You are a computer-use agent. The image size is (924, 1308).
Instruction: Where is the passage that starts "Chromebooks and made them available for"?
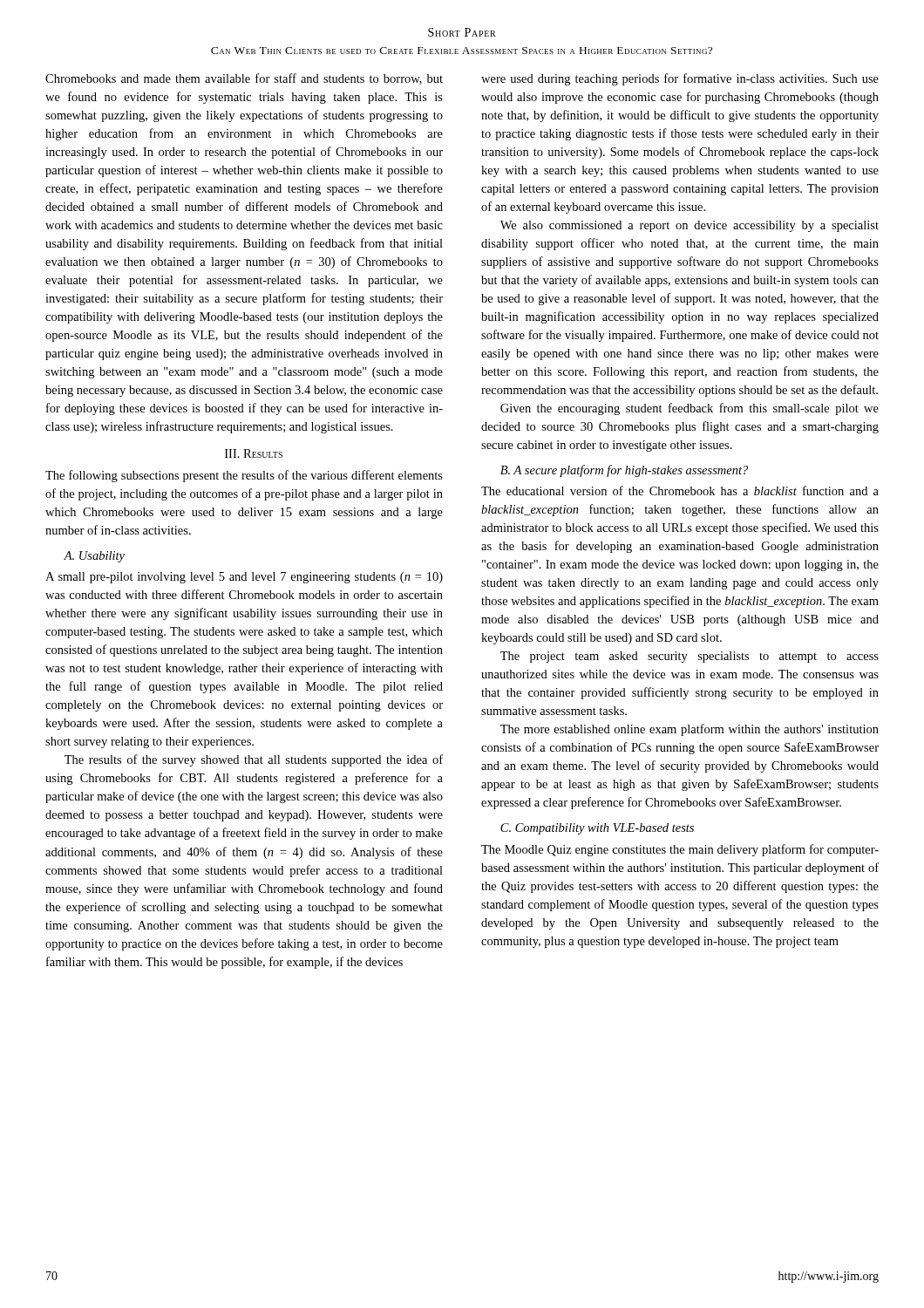pos(244,253)
